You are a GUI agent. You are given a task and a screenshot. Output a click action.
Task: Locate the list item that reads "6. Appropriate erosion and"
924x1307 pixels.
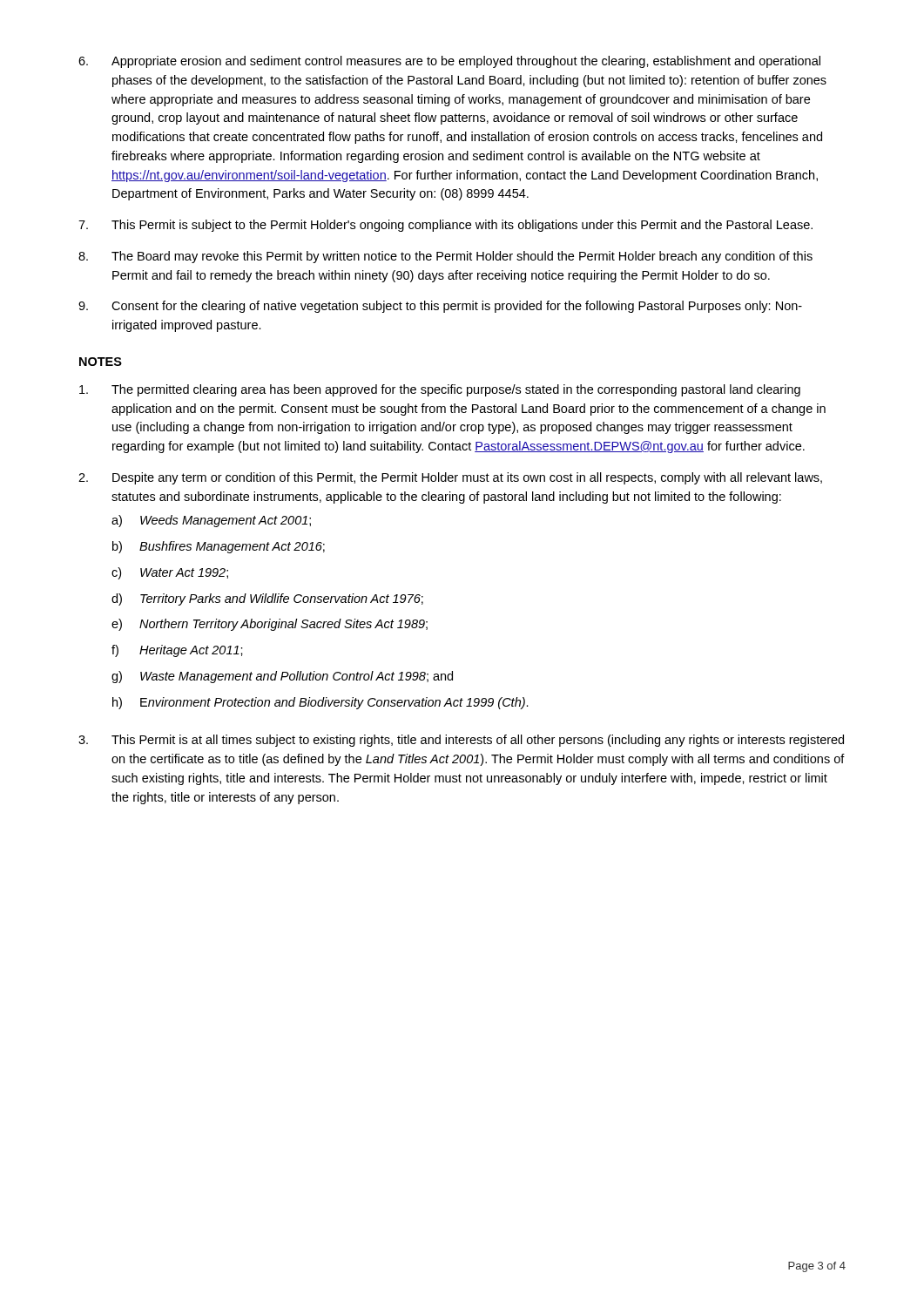[462, 128]
